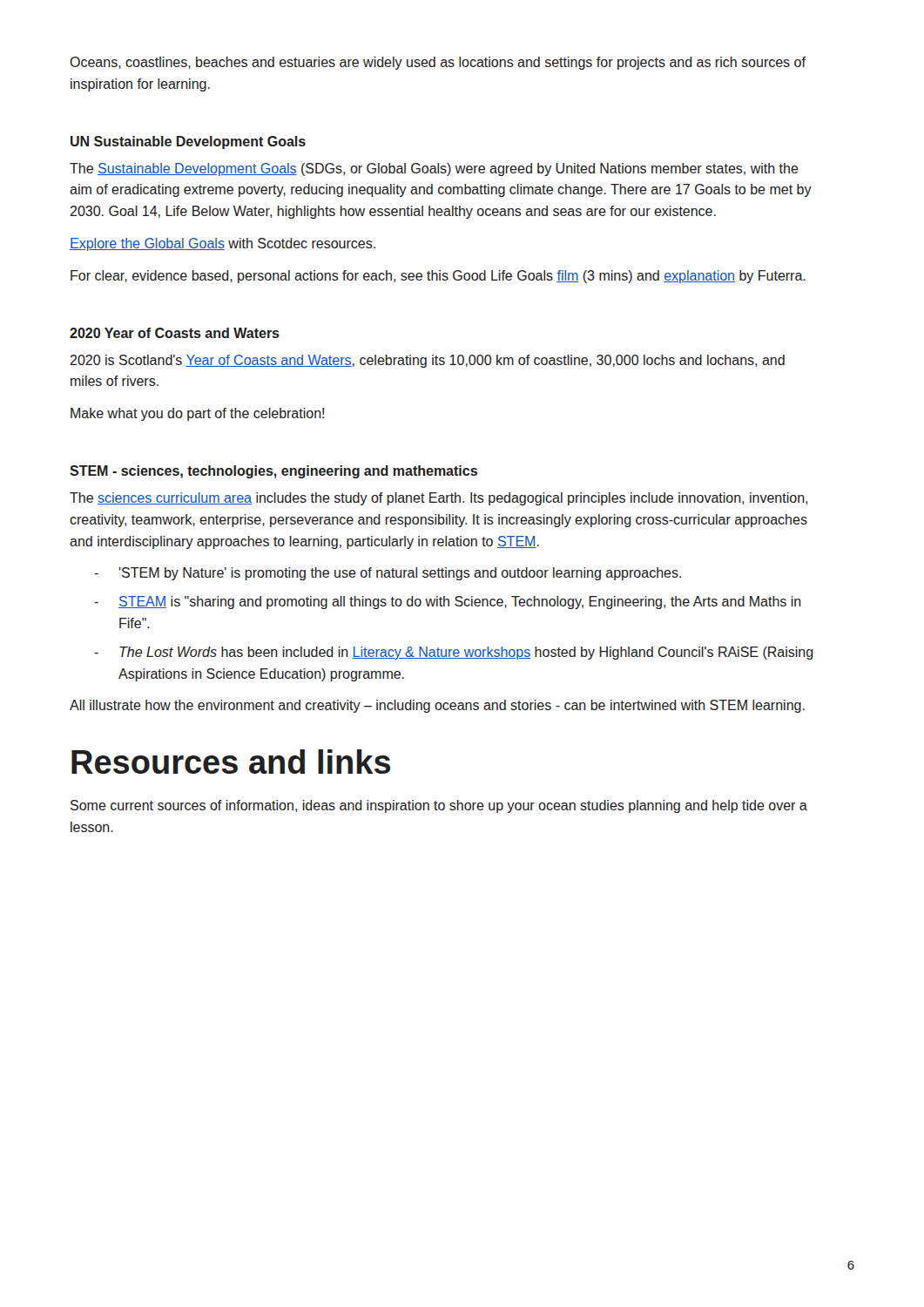Screen dimensions: 1307x924
Task: Navigate to the text starting "- 'STEM by Nature' is promoting"
Action: (388, 574)
